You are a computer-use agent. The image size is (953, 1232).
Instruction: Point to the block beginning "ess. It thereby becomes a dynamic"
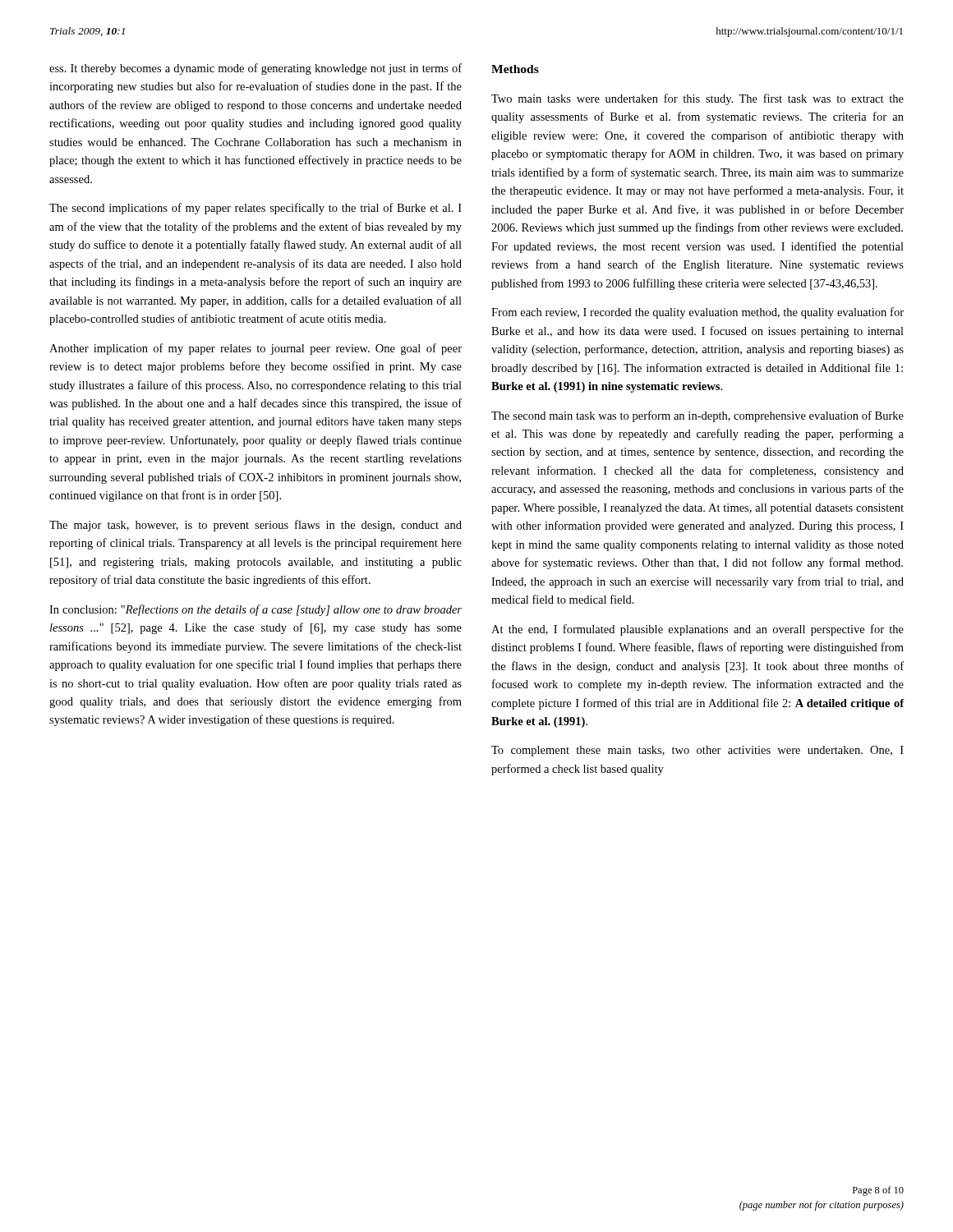(255, 124)
